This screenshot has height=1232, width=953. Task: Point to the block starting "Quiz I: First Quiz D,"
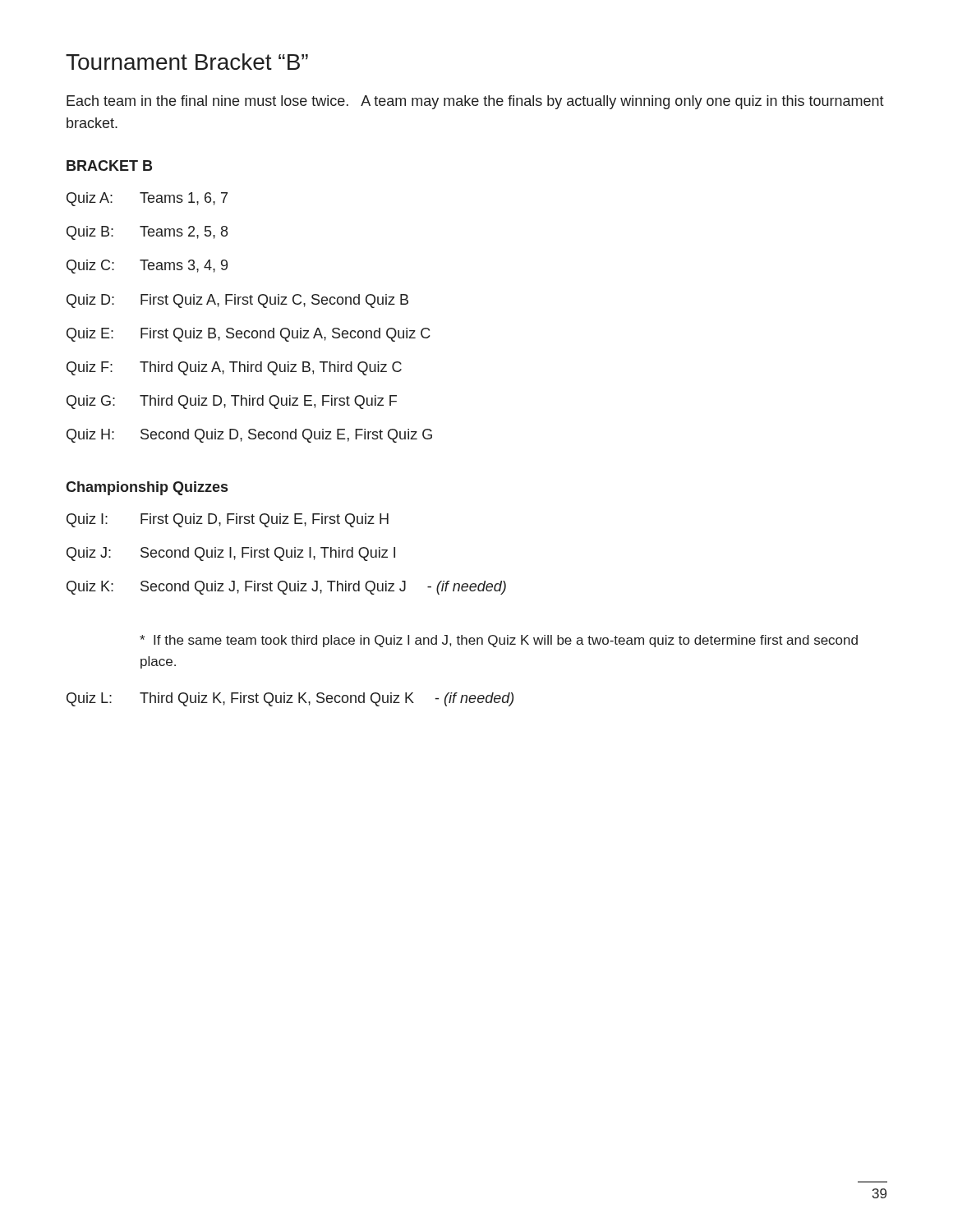click(x=228, y=519)
